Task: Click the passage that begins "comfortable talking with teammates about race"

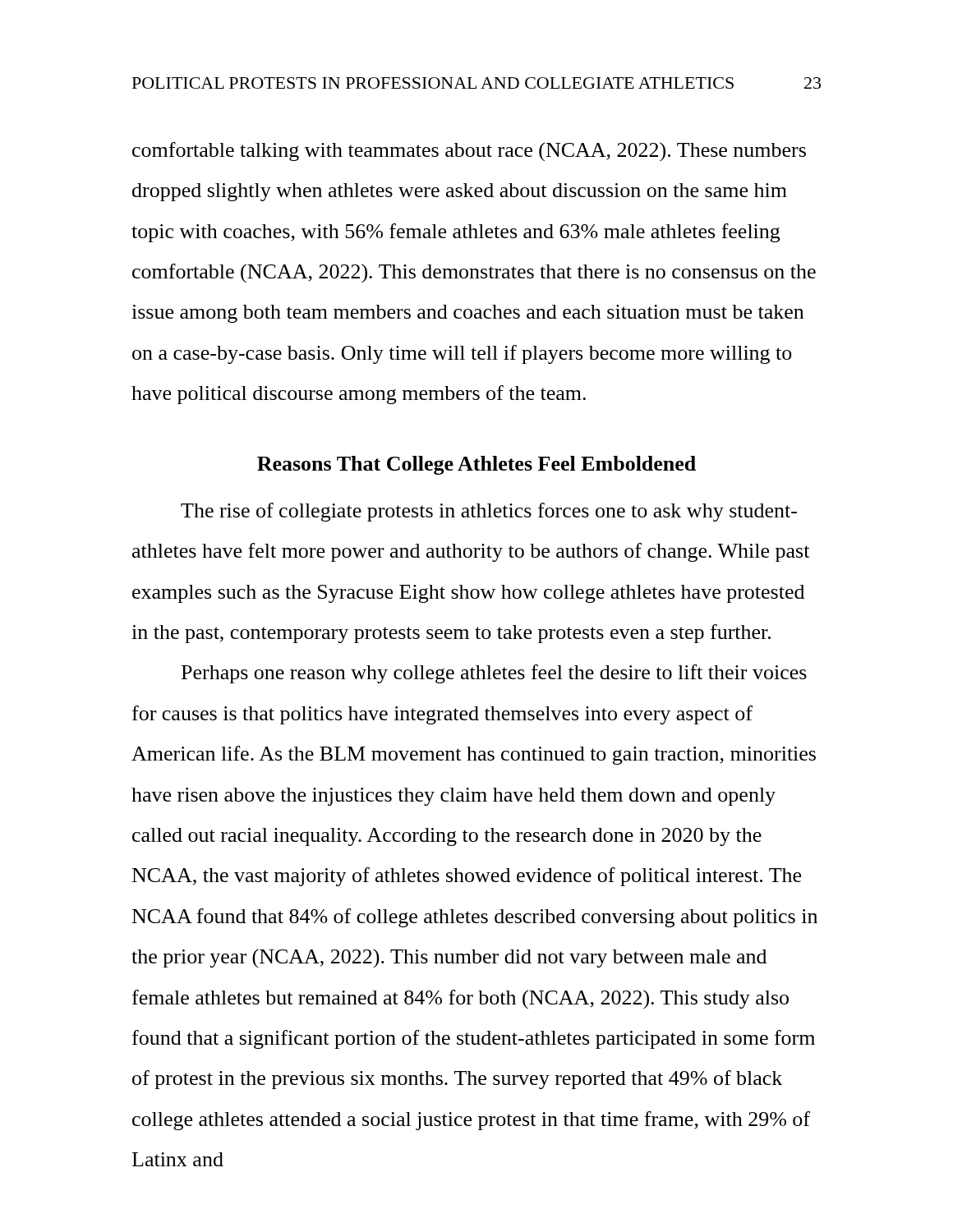Action: (x=474, y=271)
